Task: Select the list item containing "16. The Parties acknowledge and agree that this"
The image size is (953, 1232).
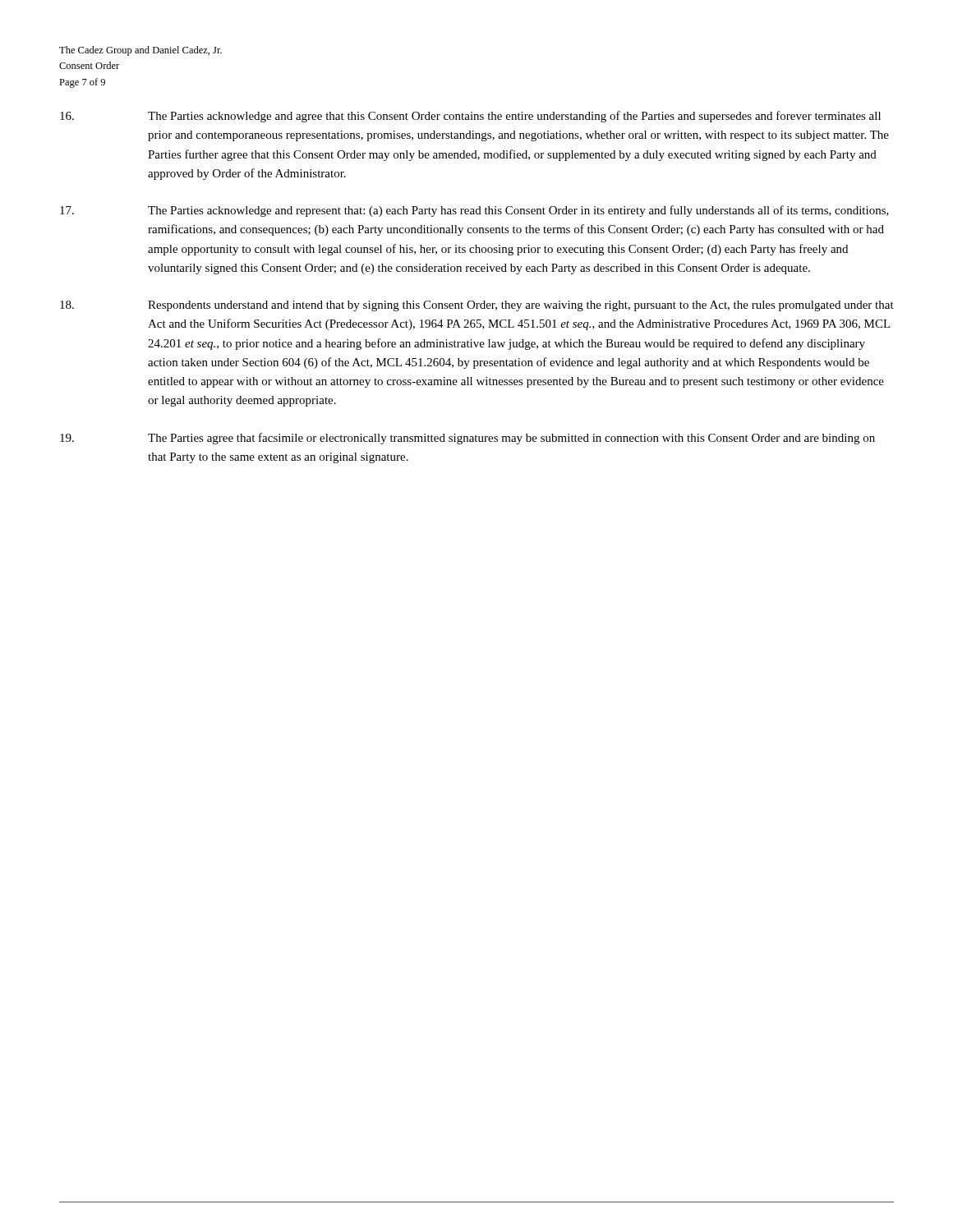Action: [476, 145]
